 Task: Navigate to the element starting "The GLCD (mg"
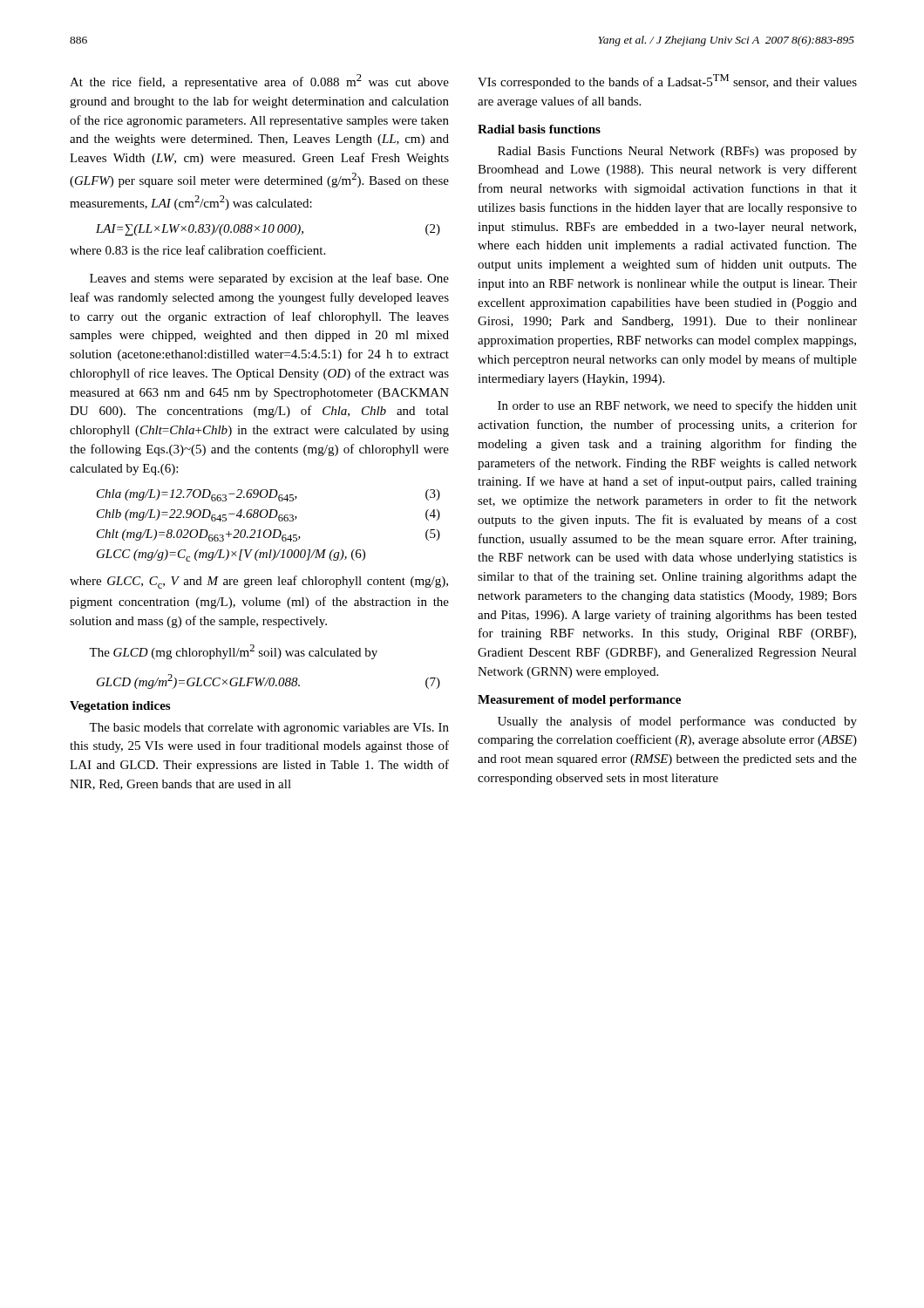tap(259, 651)
